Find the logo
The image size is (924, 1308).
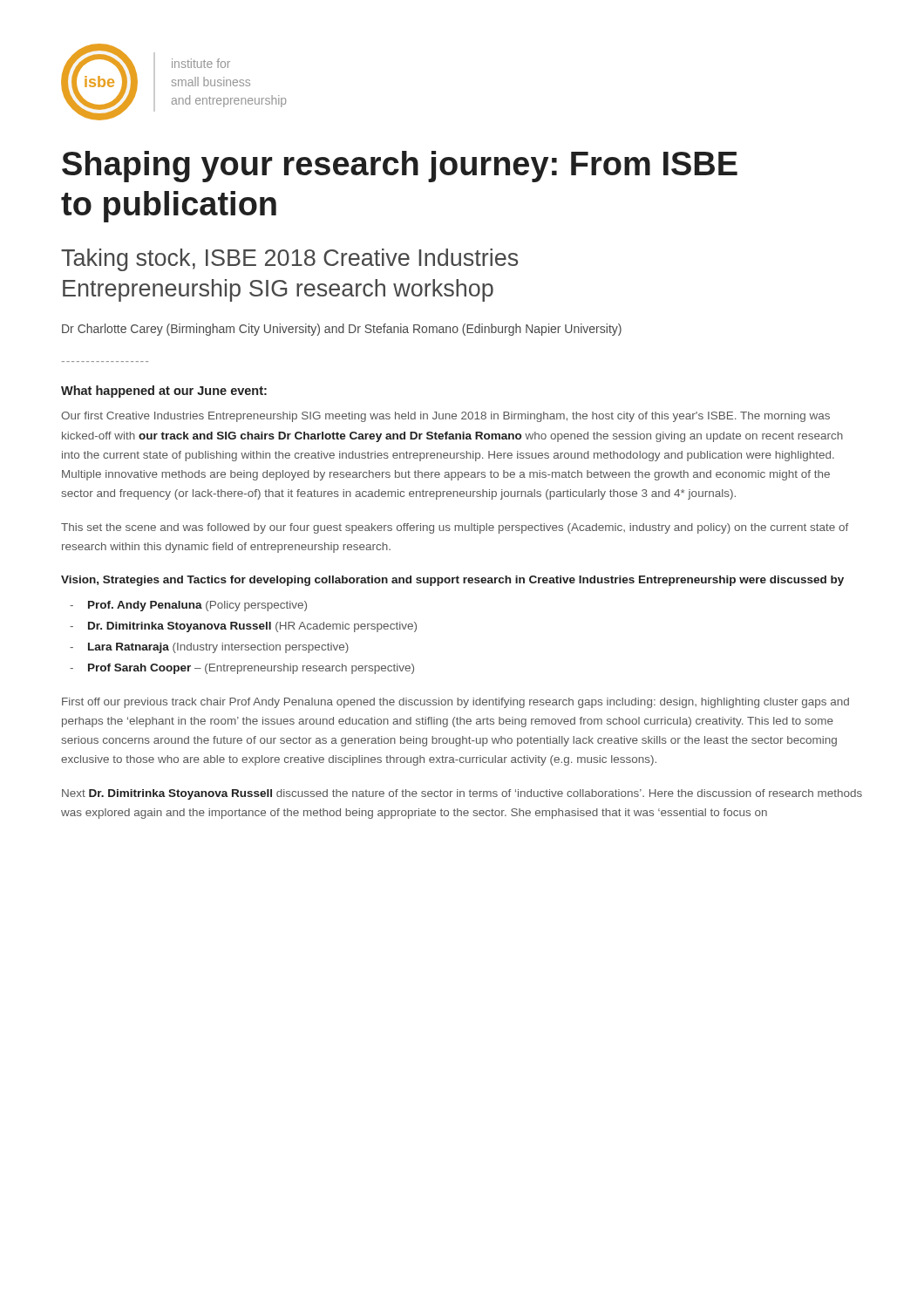462,82
